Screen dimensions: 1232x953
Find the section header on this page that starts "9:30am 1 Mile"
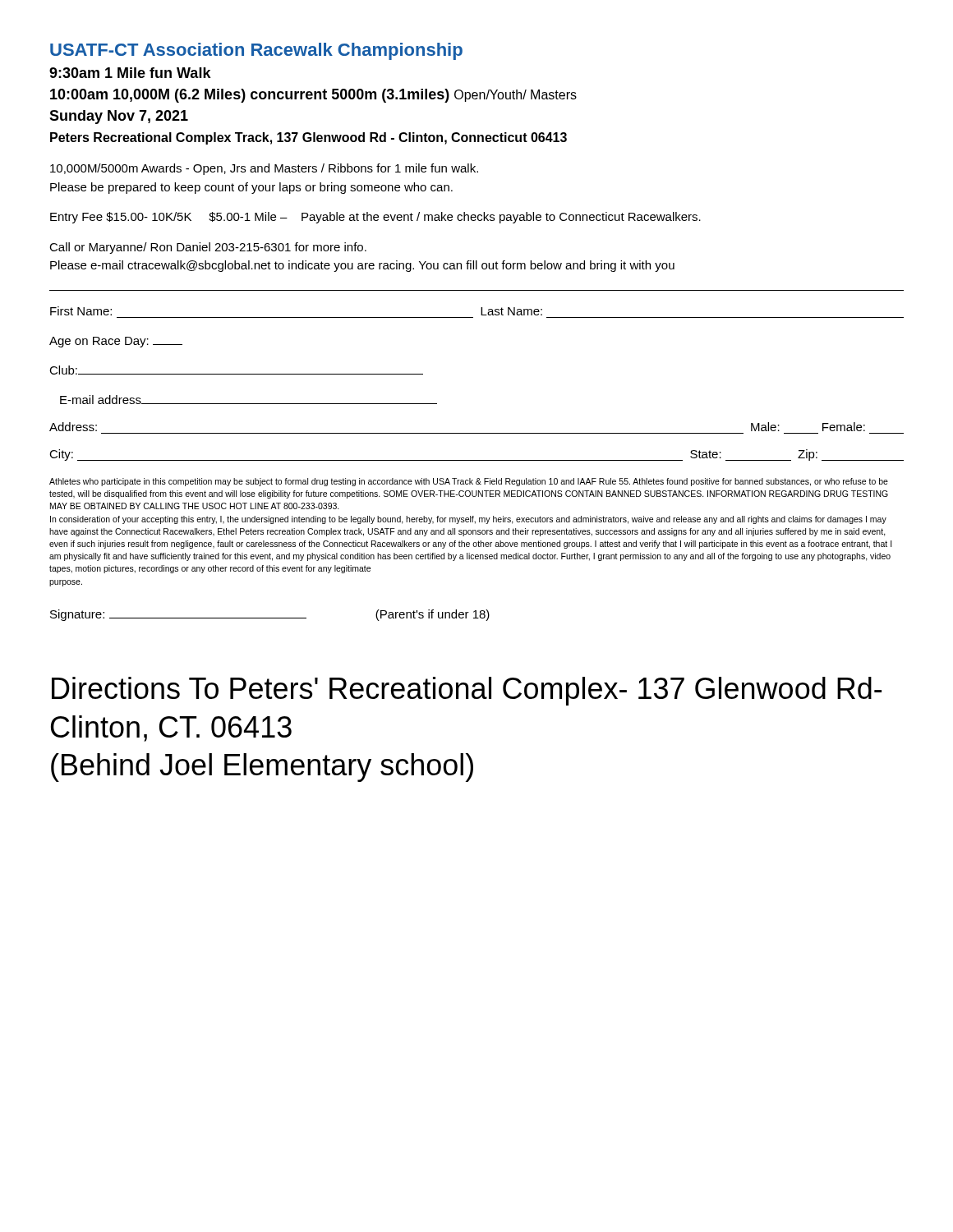(476, 105)
